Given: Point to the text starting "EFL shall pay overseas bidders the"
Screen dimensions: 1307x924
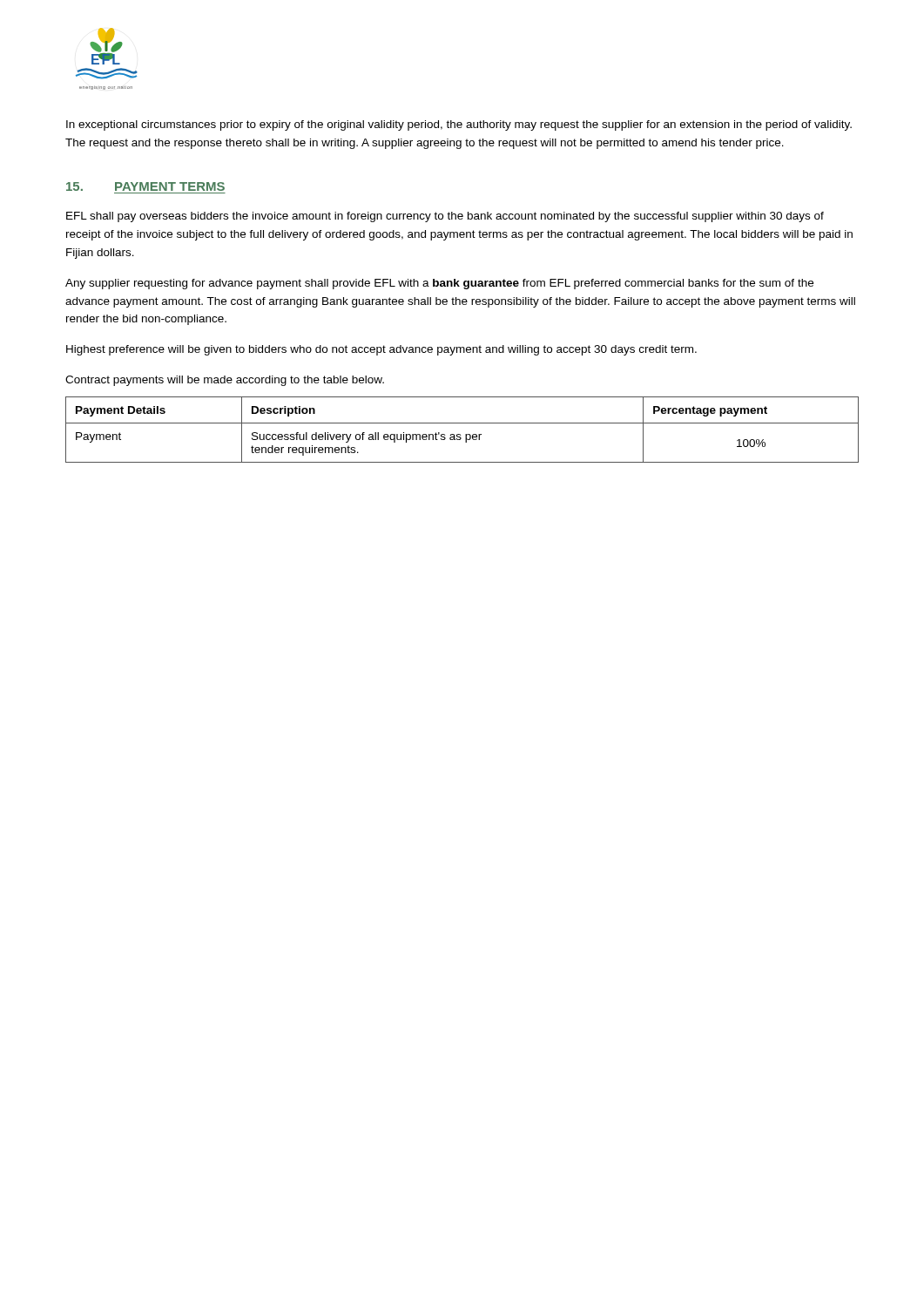Looking at the screenshot, I should (x=459, y=234).
